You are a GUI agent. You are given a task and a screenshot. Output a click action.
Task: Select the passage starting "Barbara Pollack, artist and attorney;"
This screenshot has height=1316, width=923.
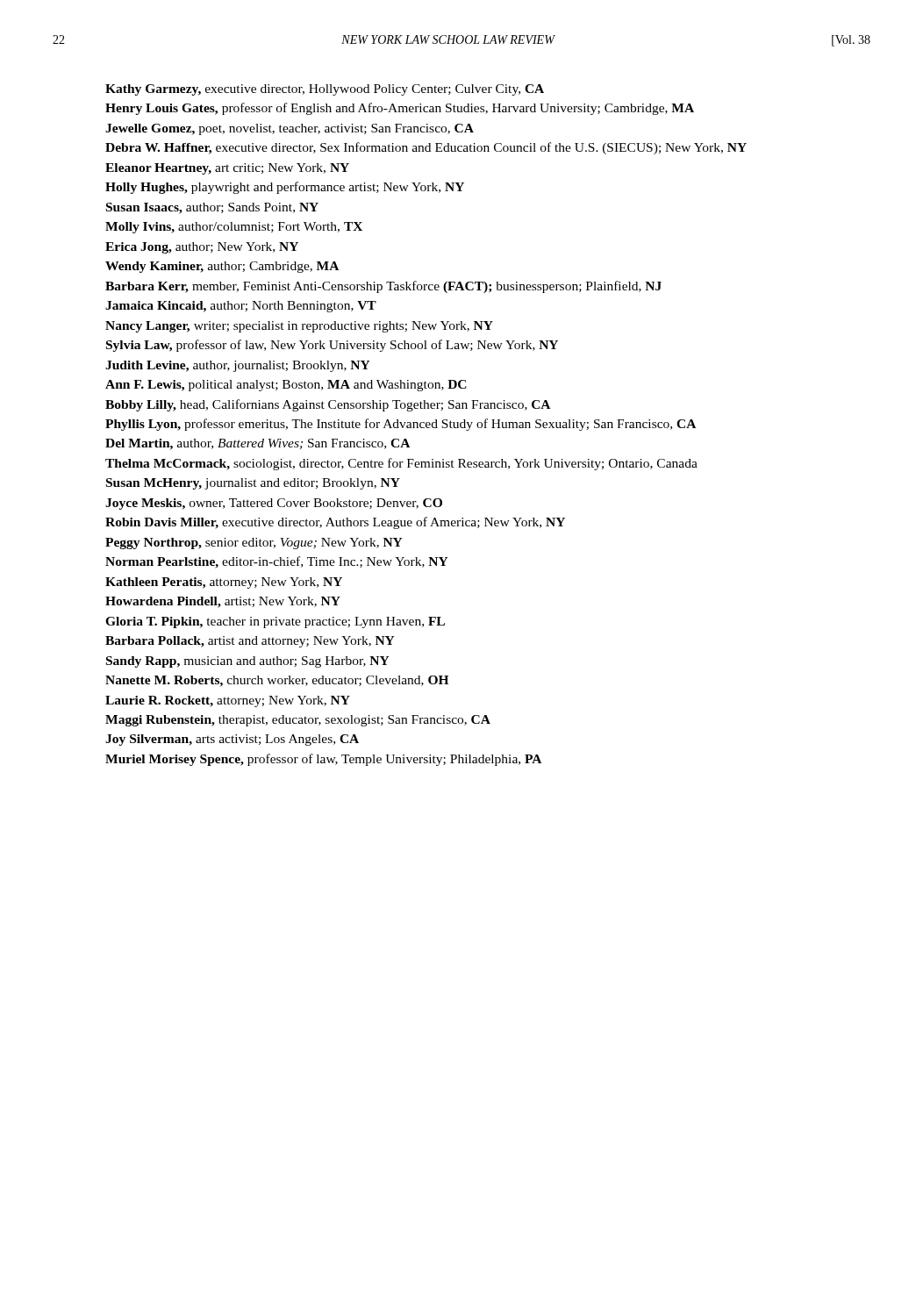tap(250, 640)
